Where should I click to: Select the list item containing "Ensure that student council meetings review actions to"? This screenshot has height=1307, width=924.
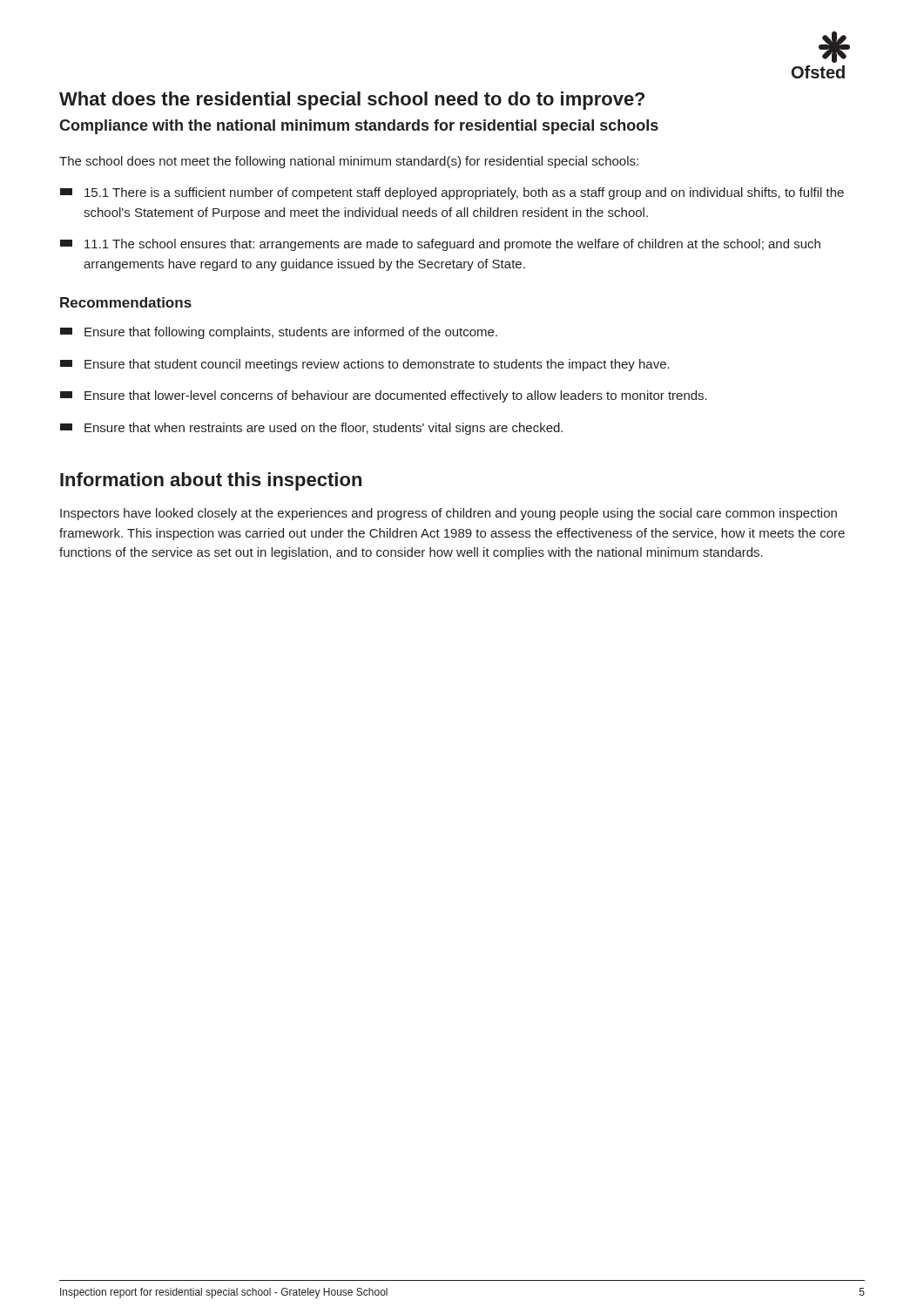click(x=462, y=364)
